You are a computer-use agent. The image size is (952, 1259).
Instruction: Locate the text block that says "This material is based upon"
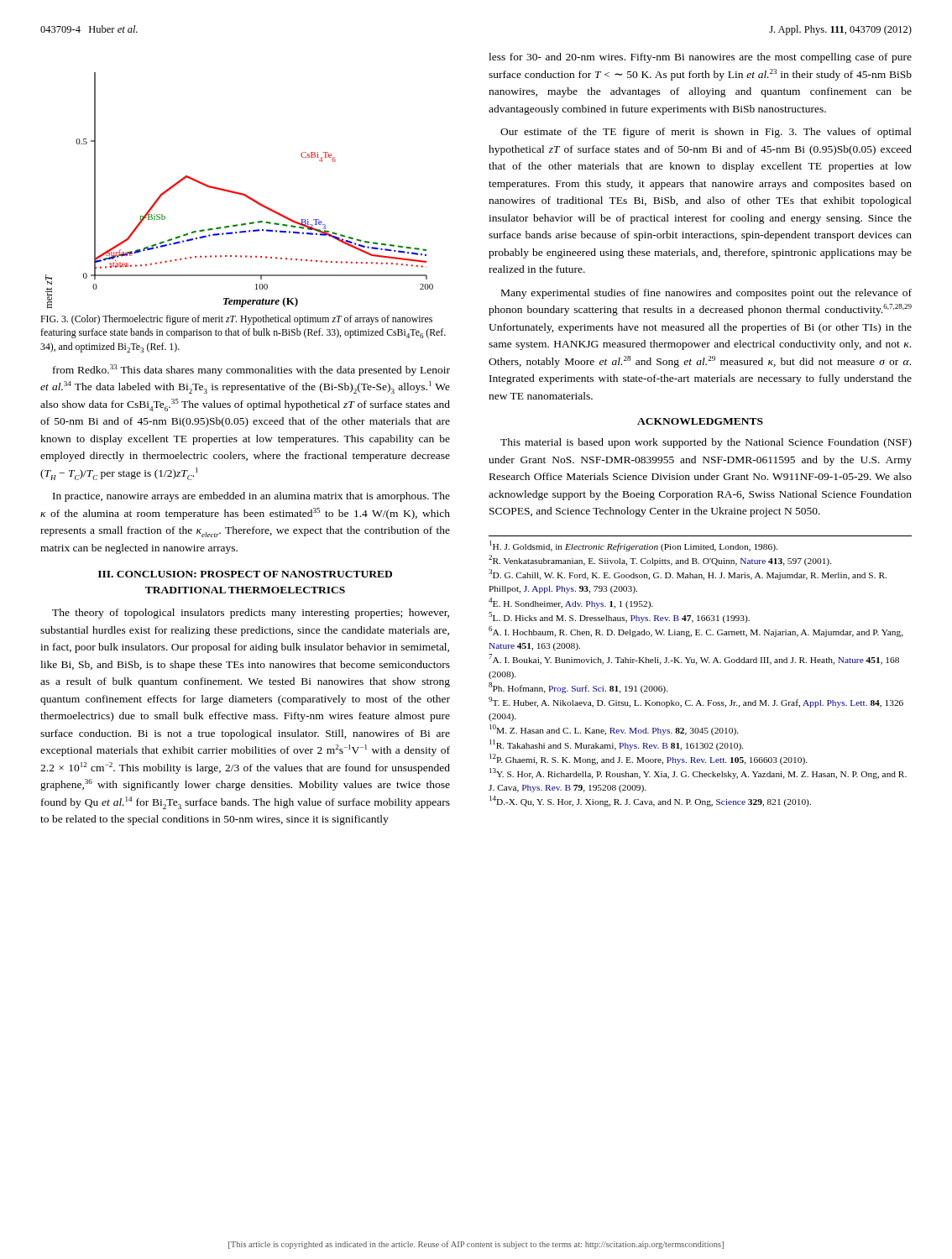700,477
